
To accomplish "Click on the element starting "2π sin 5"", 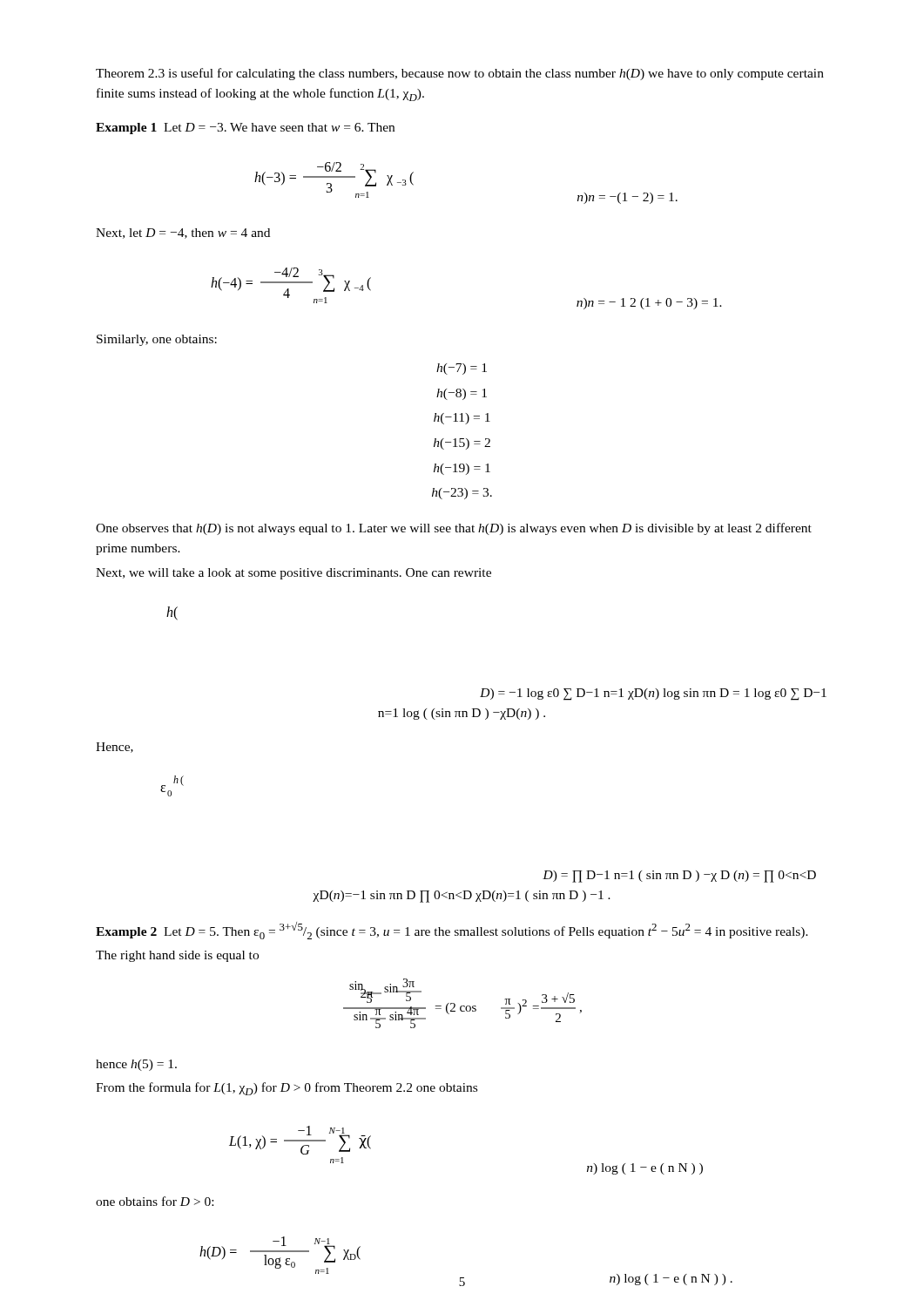I will pos(462,1006).
